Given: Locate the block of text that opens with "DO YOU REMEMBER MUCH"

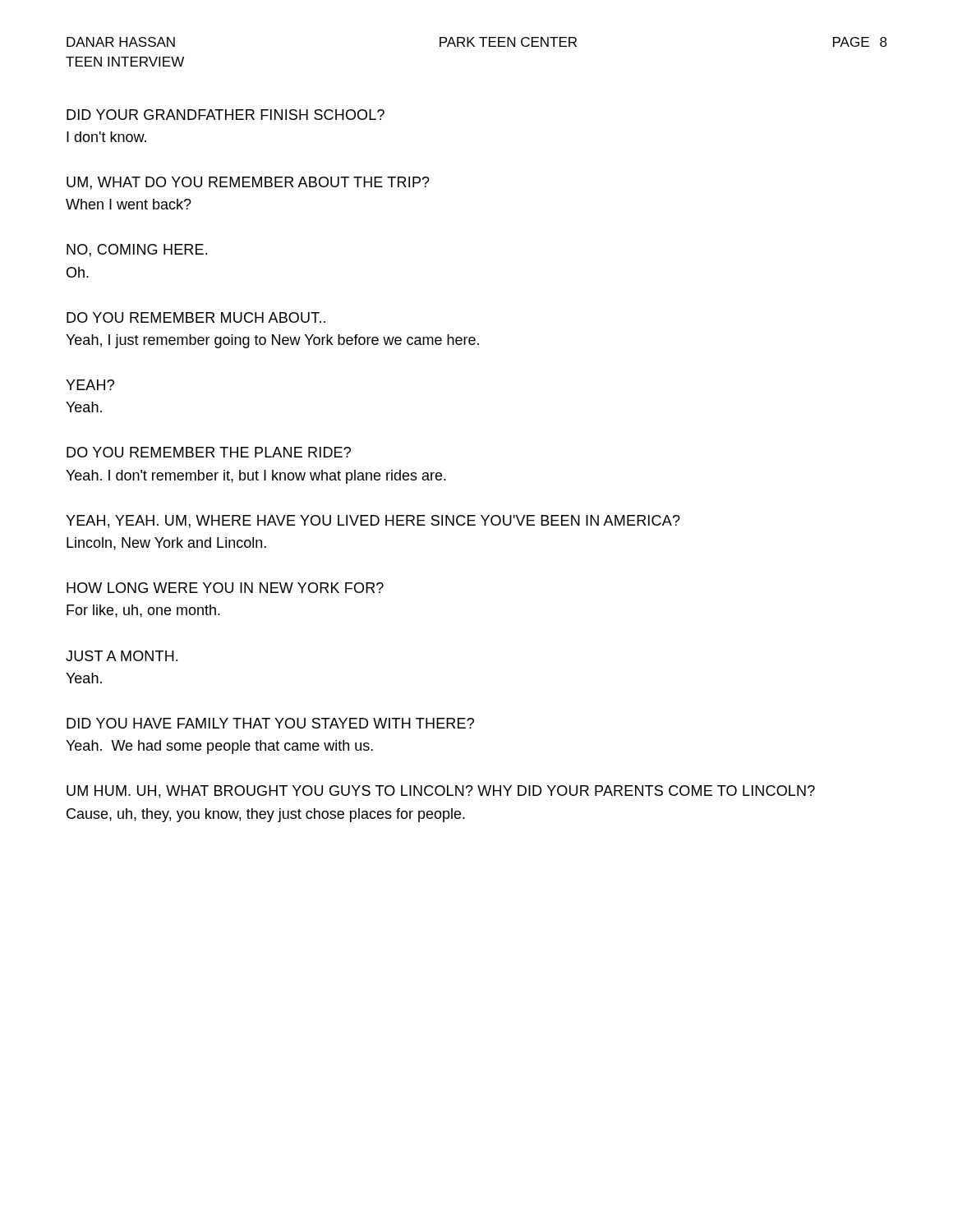Looking at the screenshot, I should (476, 329).
